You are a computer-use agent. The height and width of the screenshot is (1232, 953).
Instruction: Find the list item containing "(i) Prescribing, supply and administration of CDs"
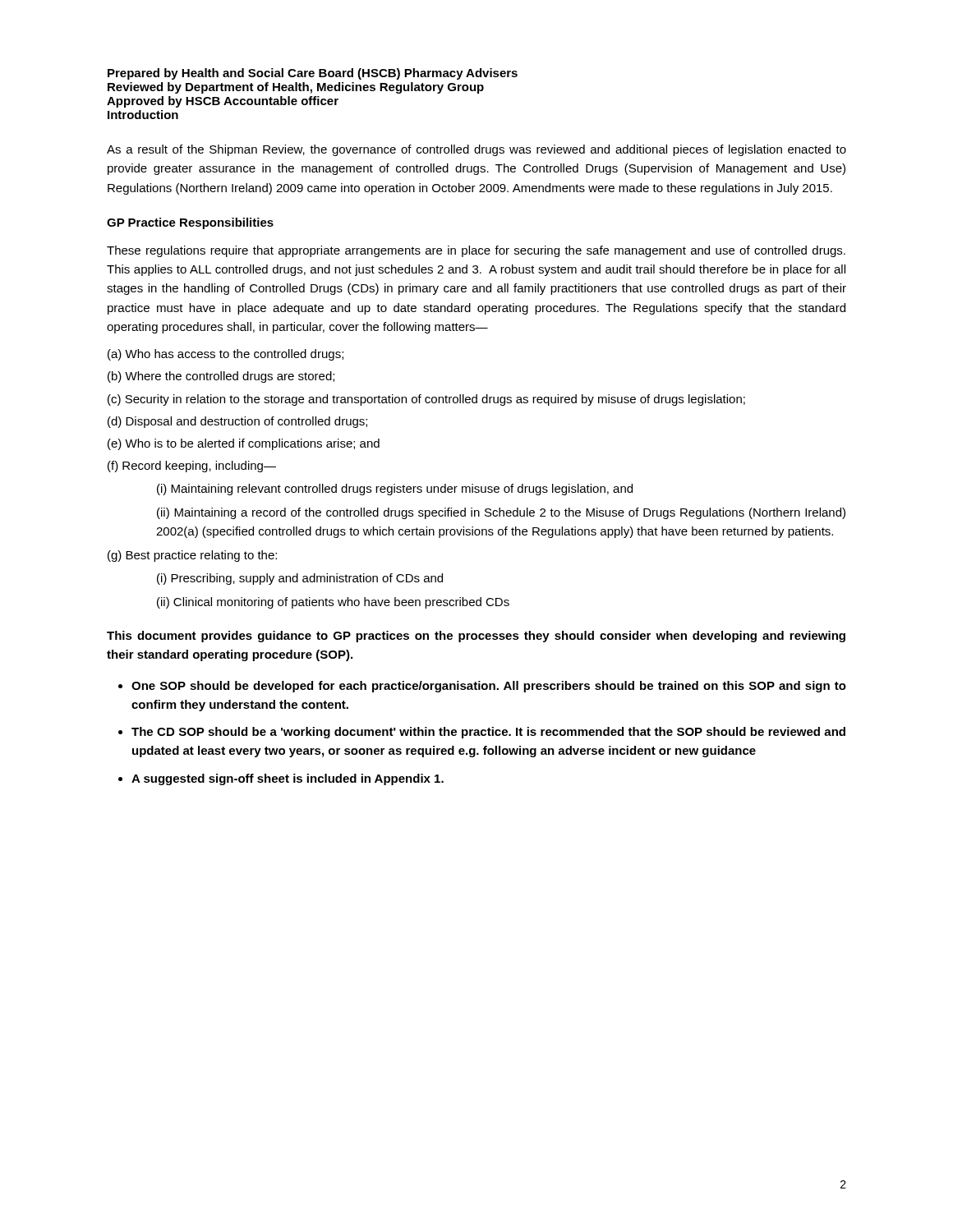pos(300,577)
